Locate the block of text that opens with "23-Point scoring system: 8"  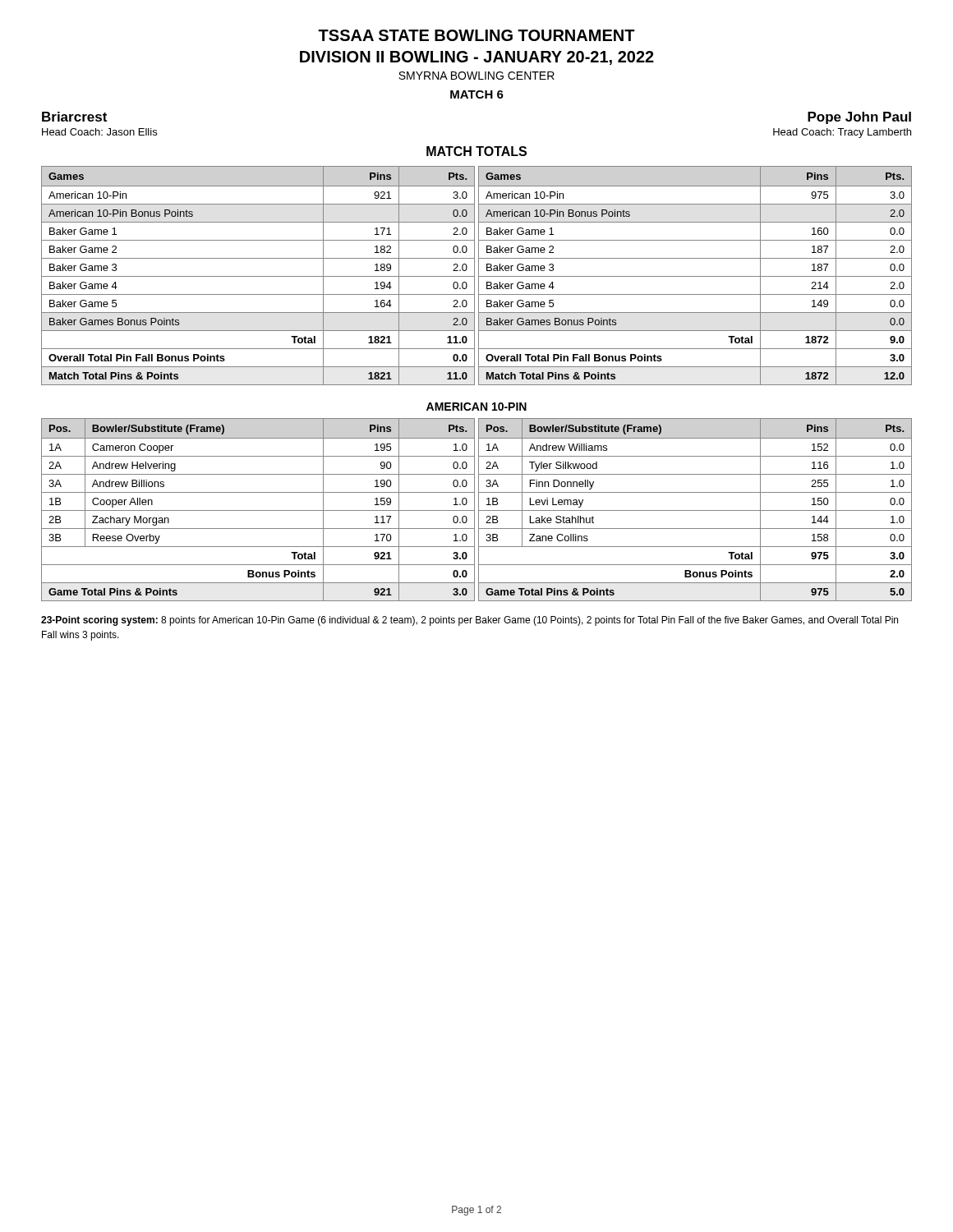pyautogui.click(x=470, y=628)
